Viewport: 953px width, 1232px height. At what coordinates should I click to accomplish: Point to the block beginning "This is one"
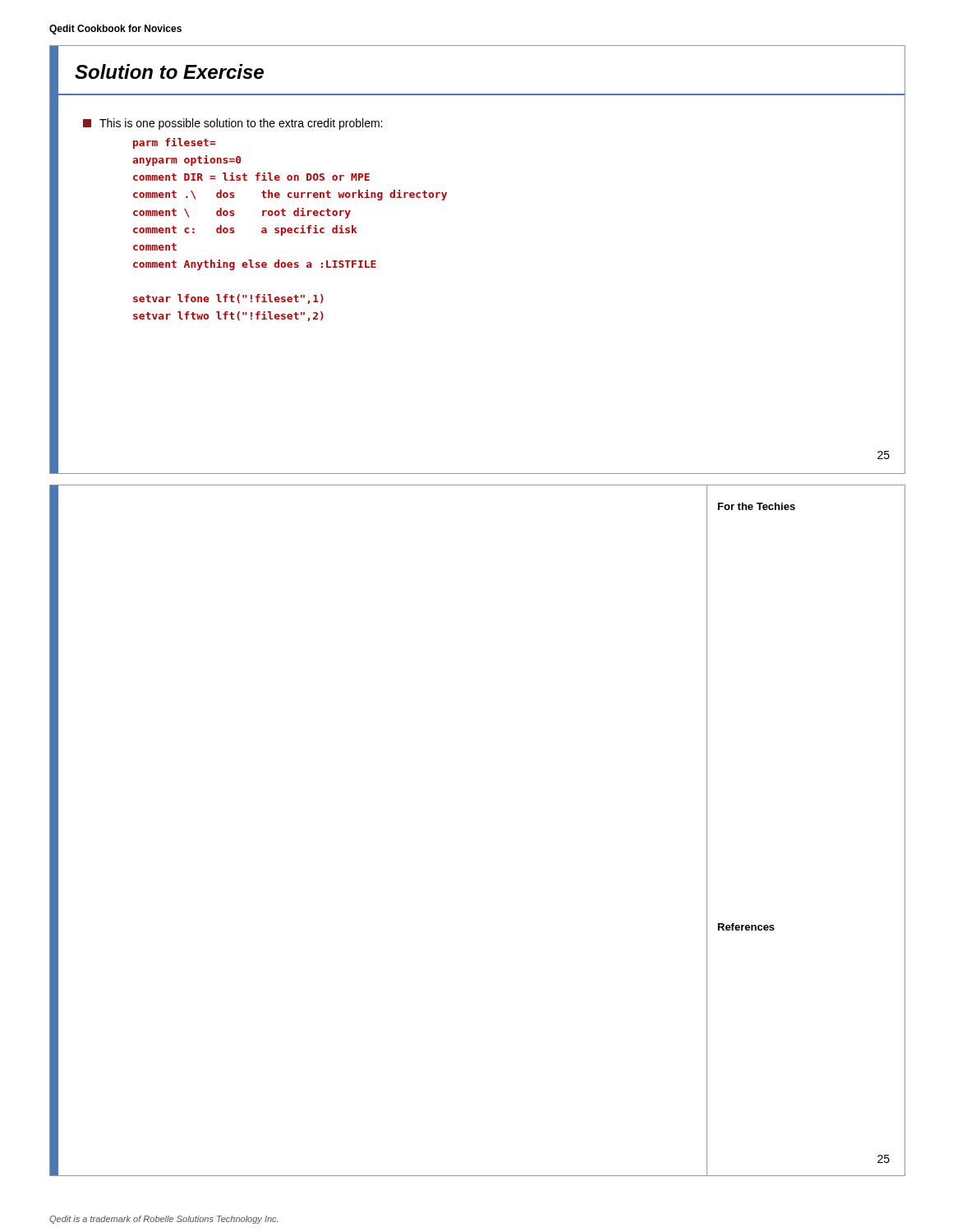coord(232,124)
